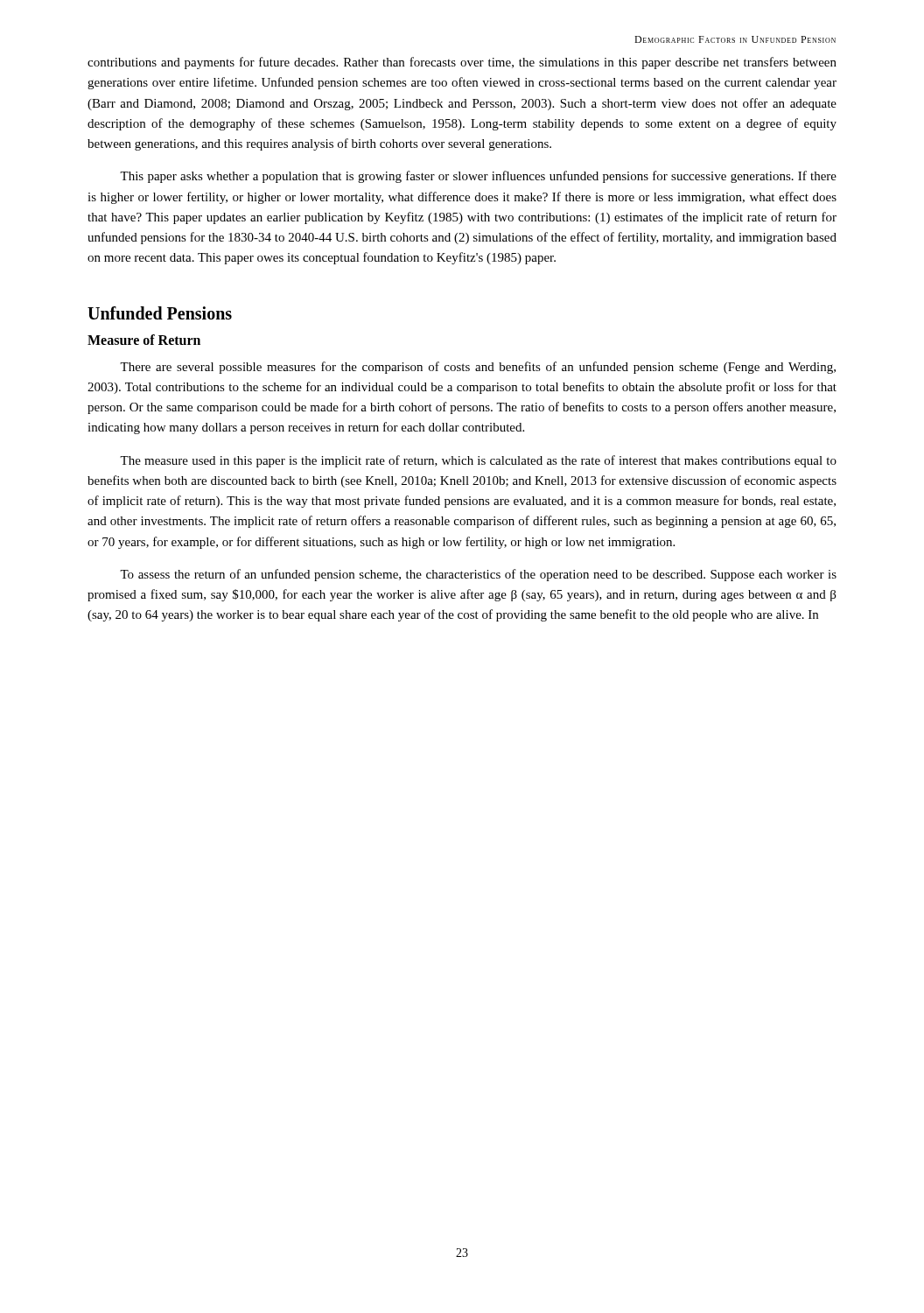Find the section header that reads "Measure of Return"
This screenshot has width=924, height=1313.
point(144,340)
